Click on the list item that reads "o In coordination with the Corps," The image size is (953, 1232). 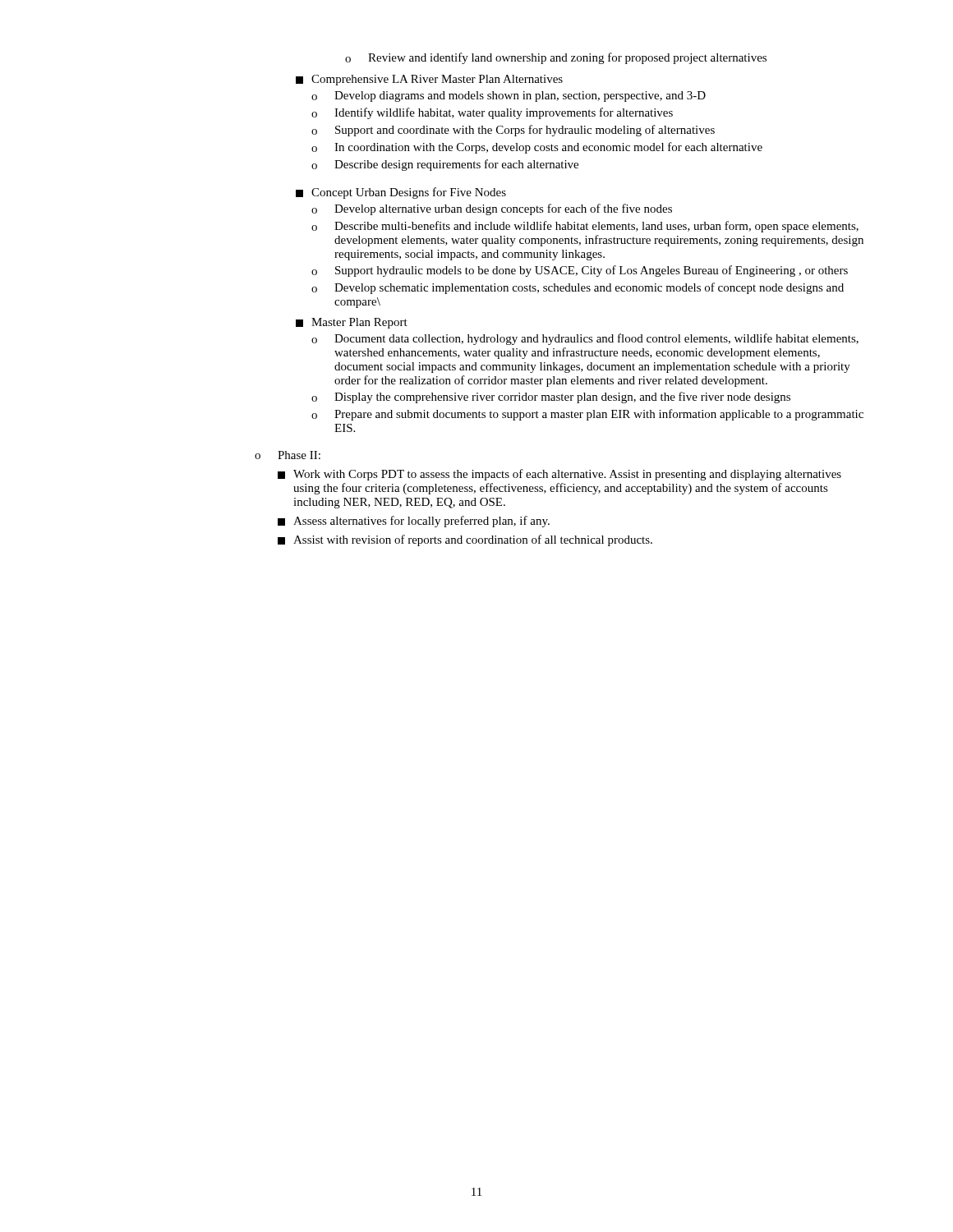(x=591, y=148)
